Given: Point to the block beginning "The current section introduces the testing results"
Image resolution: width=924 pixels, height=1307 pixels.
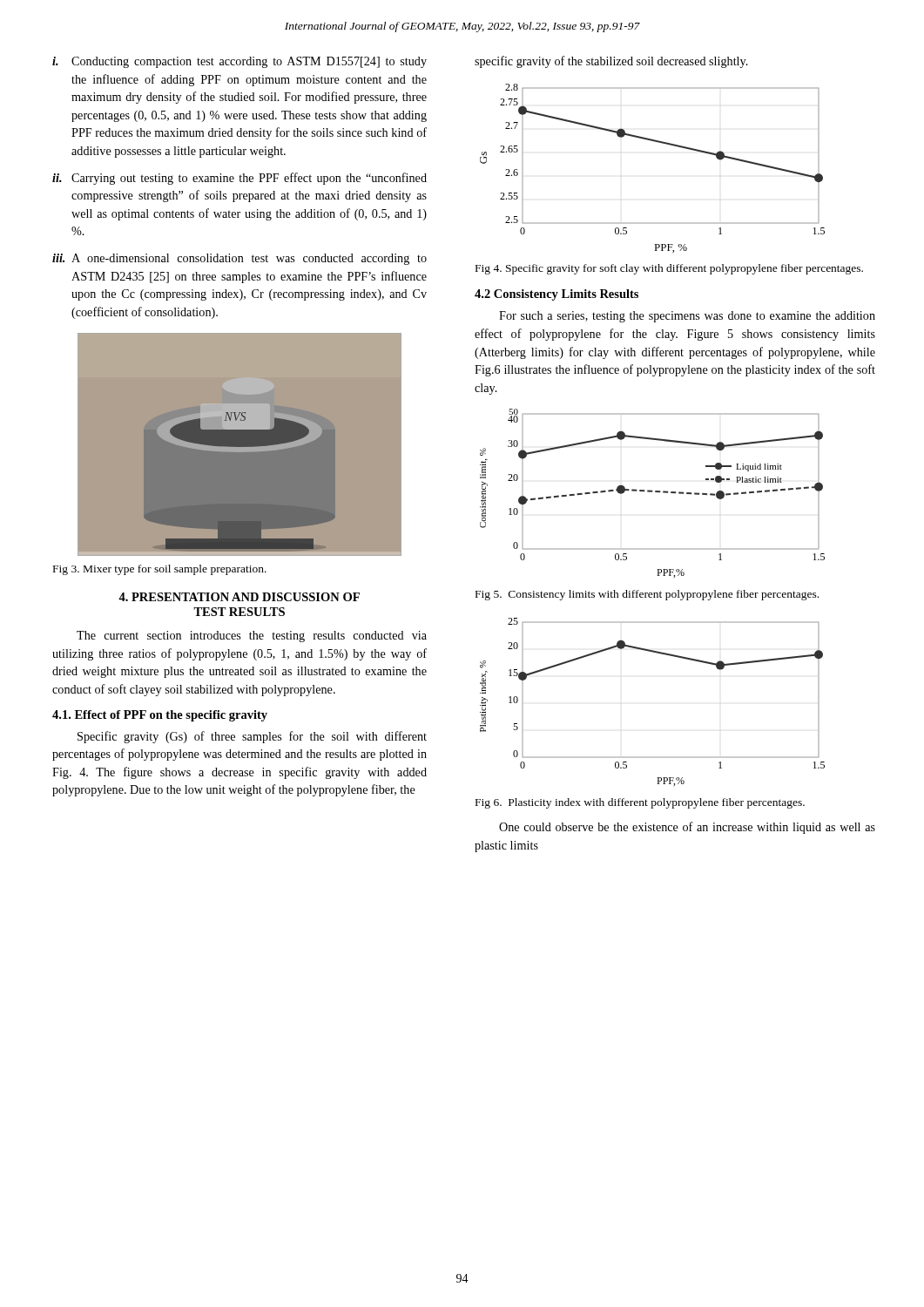Looking at the screenshot, I should (x=240, y=662).
